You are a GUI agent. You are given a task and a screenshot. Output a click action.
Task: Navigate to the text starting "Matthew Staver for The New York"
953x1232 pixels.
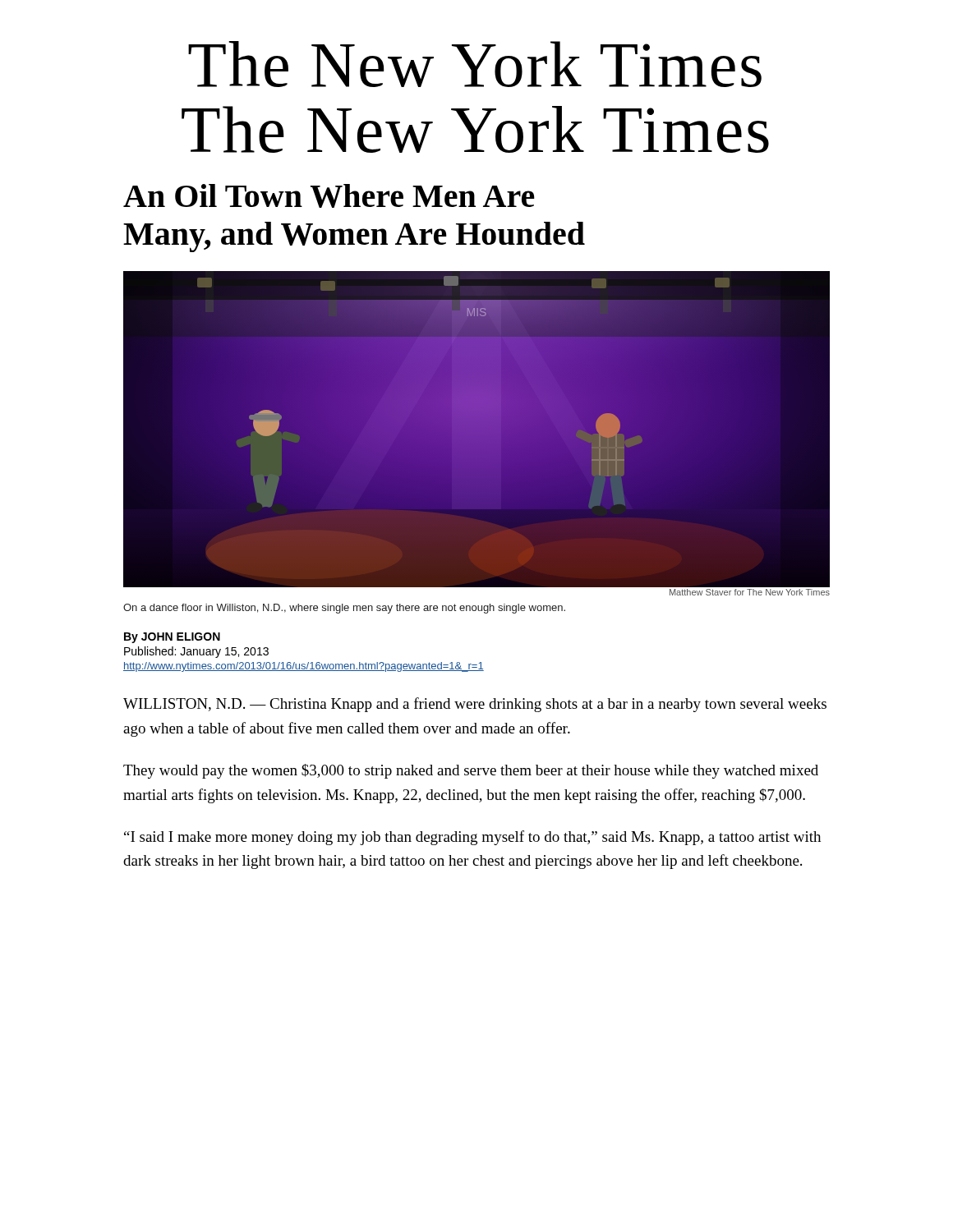pos(749,592)
